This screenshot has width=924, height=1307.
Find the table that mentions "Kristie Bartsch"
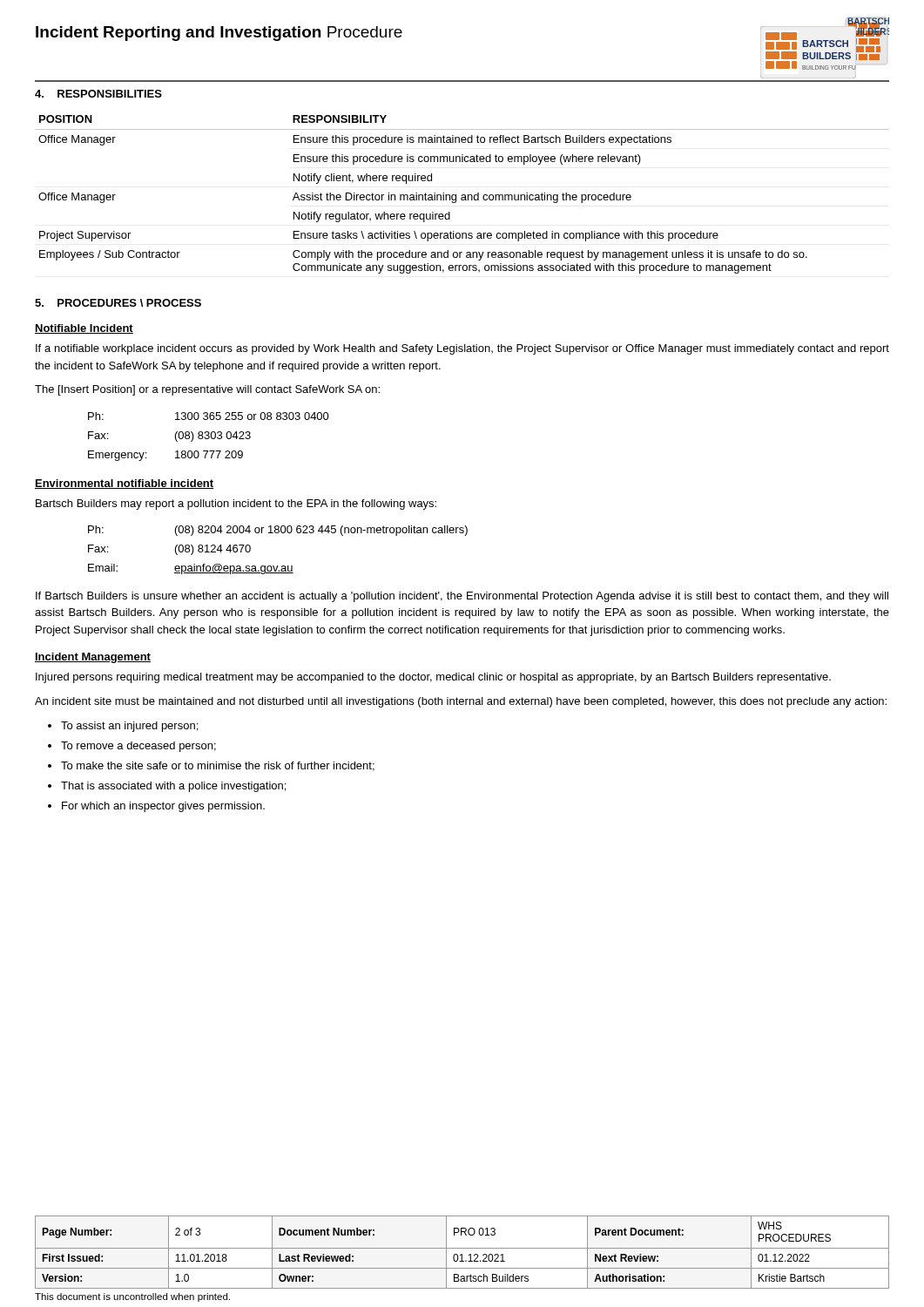click(462, 1252)
